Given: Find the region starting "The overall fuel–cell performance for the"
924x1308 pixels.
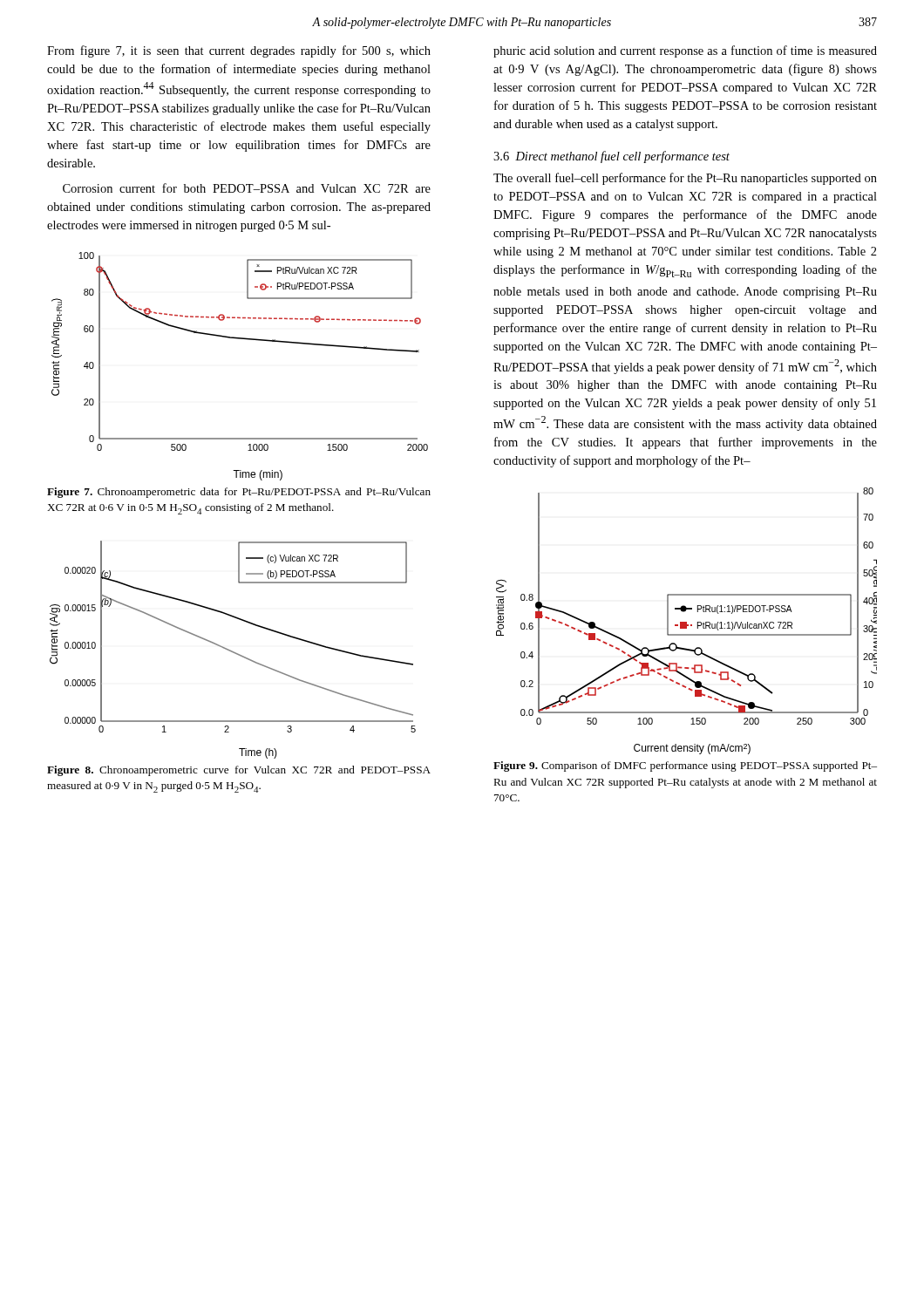Looking at the screenshot, I should click(685, 320).
